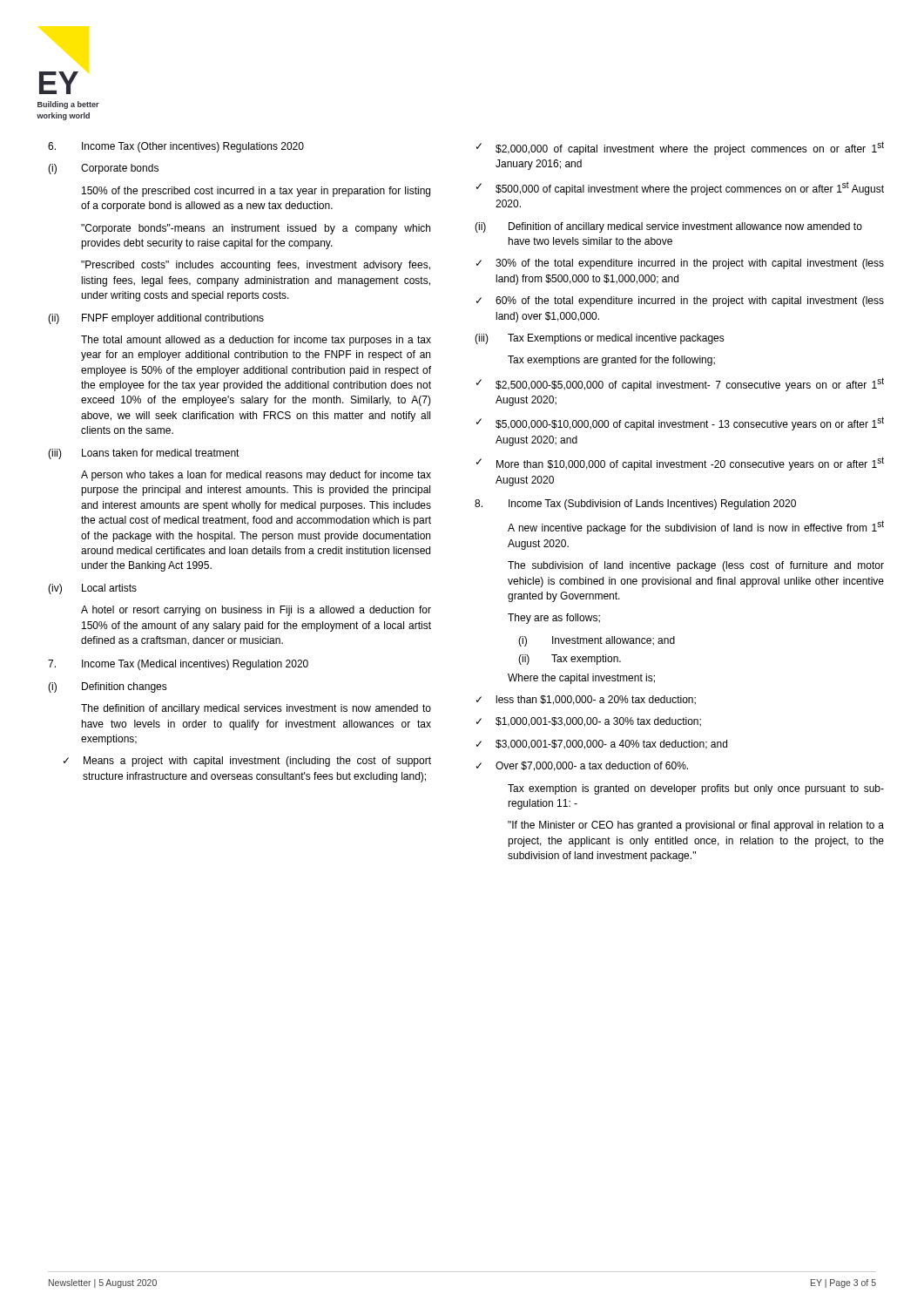This screenshot has height=1307, width=924.
Task: Find the list item that says "(ii) Tax exemption."
Action: click(570, 660)
